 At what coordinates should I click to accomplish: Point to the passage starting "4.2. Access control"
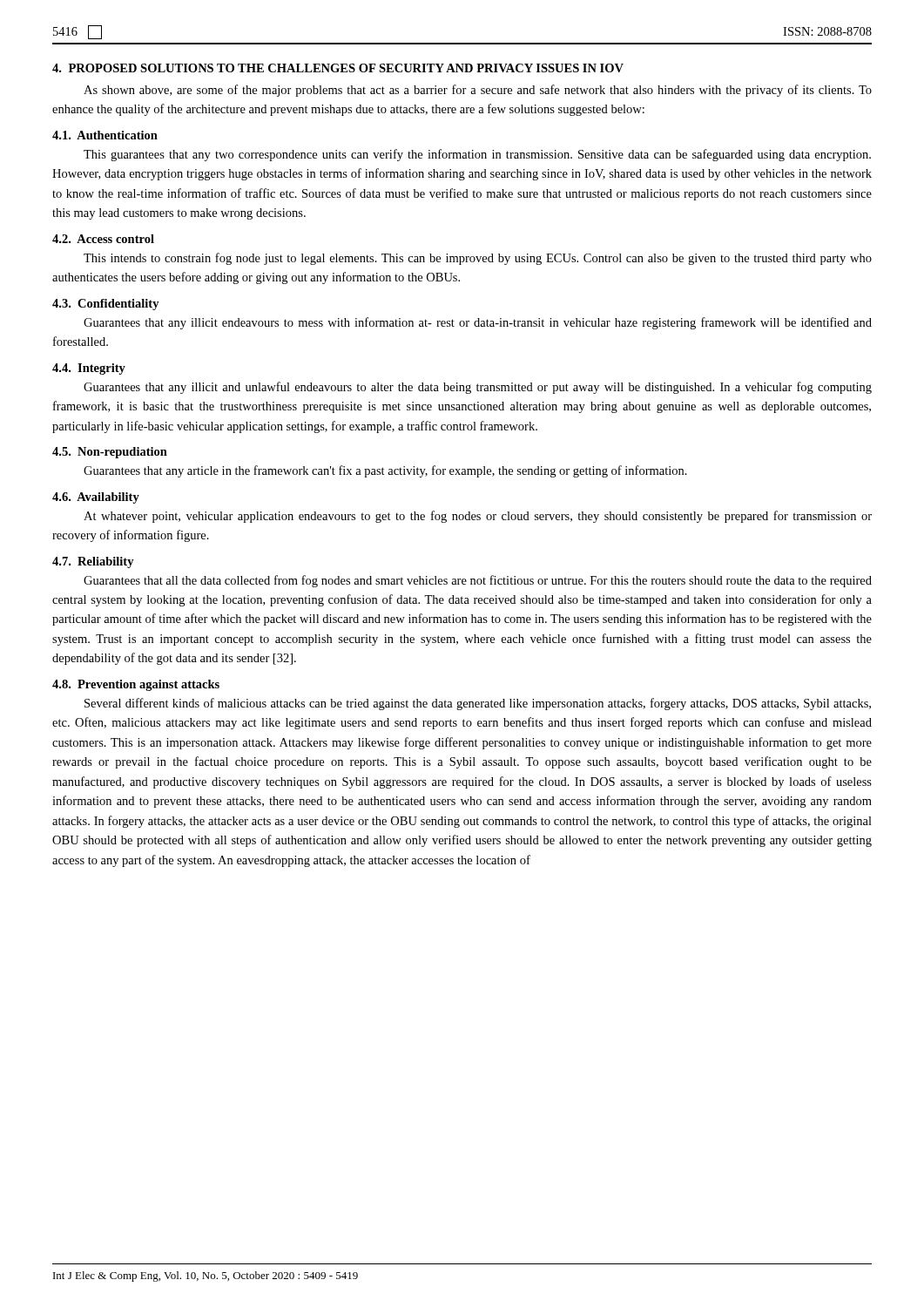point(103,239)
